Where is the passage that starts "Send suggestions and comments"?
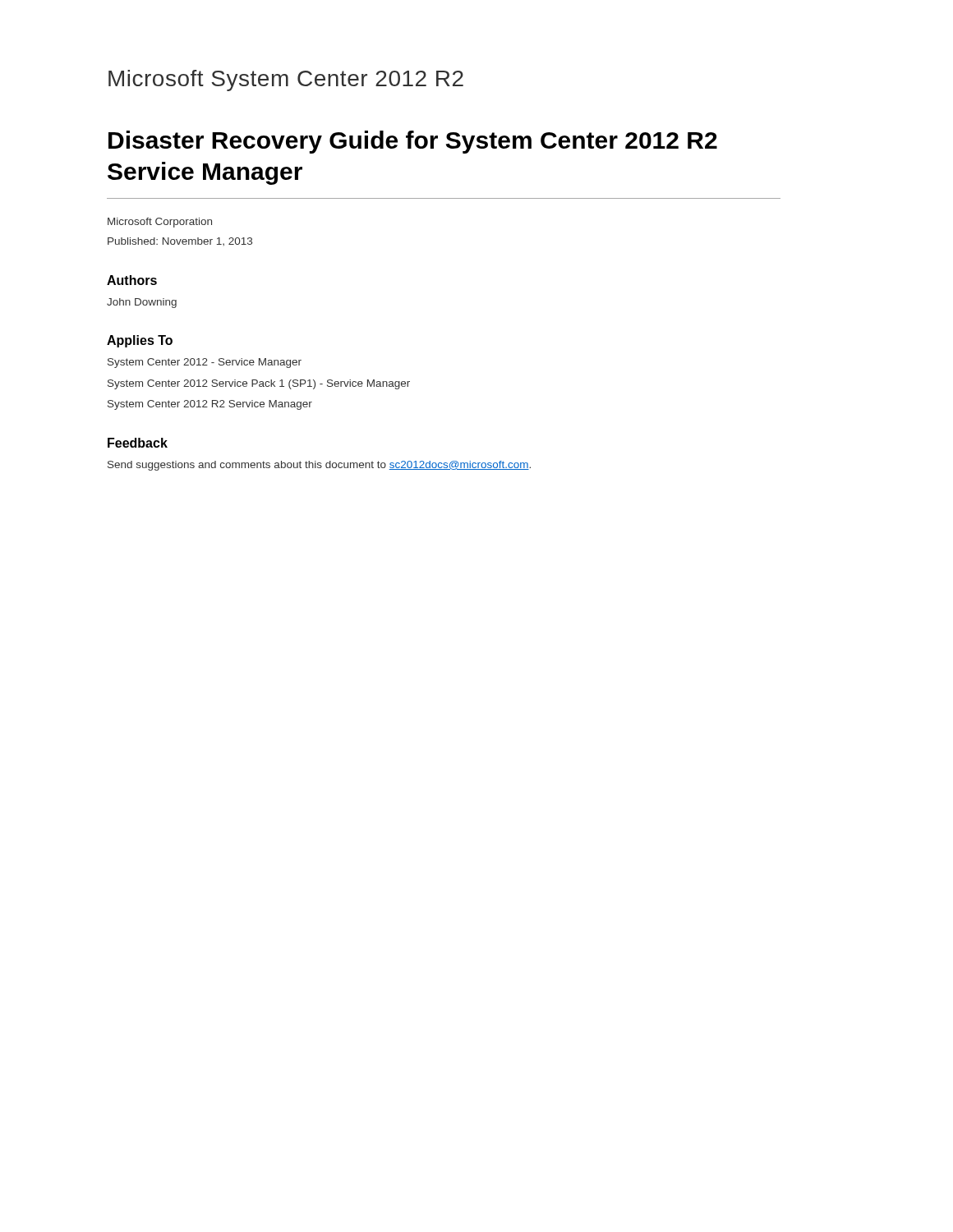The width and height of the screenshot is (953, 1232). pos(444,465)
